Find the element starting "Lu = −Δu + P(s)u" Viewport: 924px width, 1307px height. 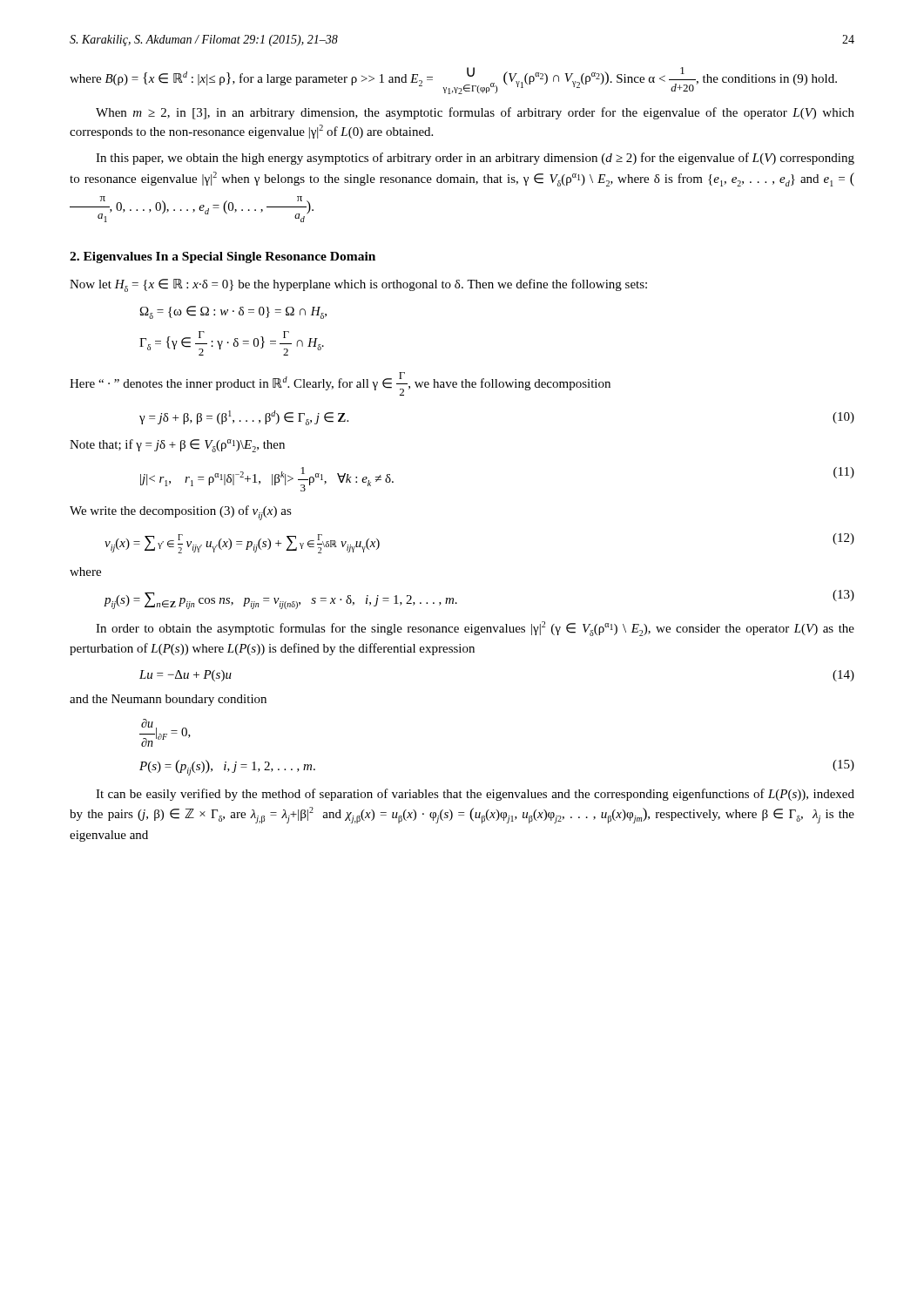[x=182, y=677]
